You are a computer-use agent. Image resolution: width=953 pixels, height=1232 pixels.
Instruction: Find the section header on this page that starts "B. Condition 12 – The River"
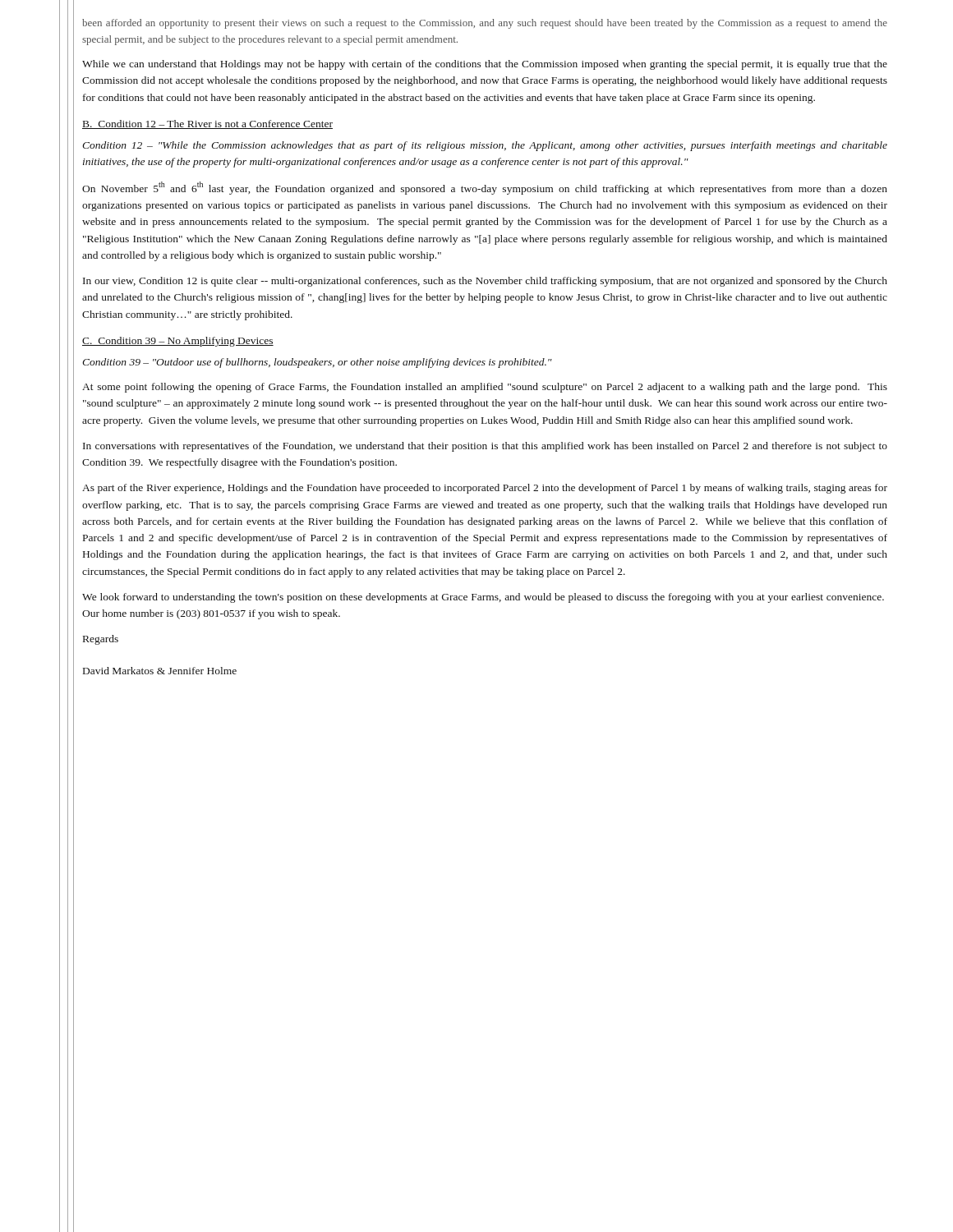(x=207, y=123)
